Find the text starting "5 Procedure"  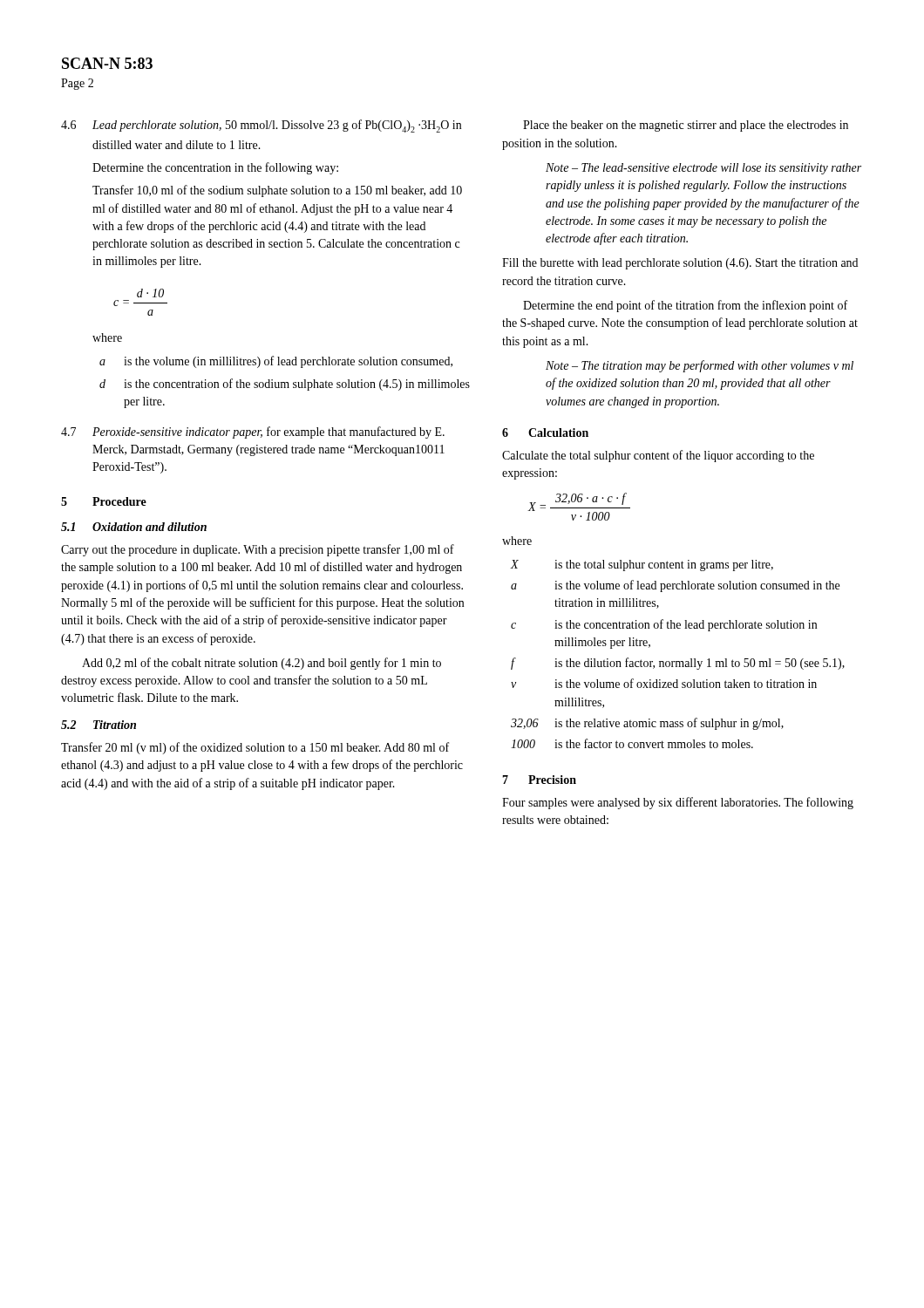tap(104, 503)
